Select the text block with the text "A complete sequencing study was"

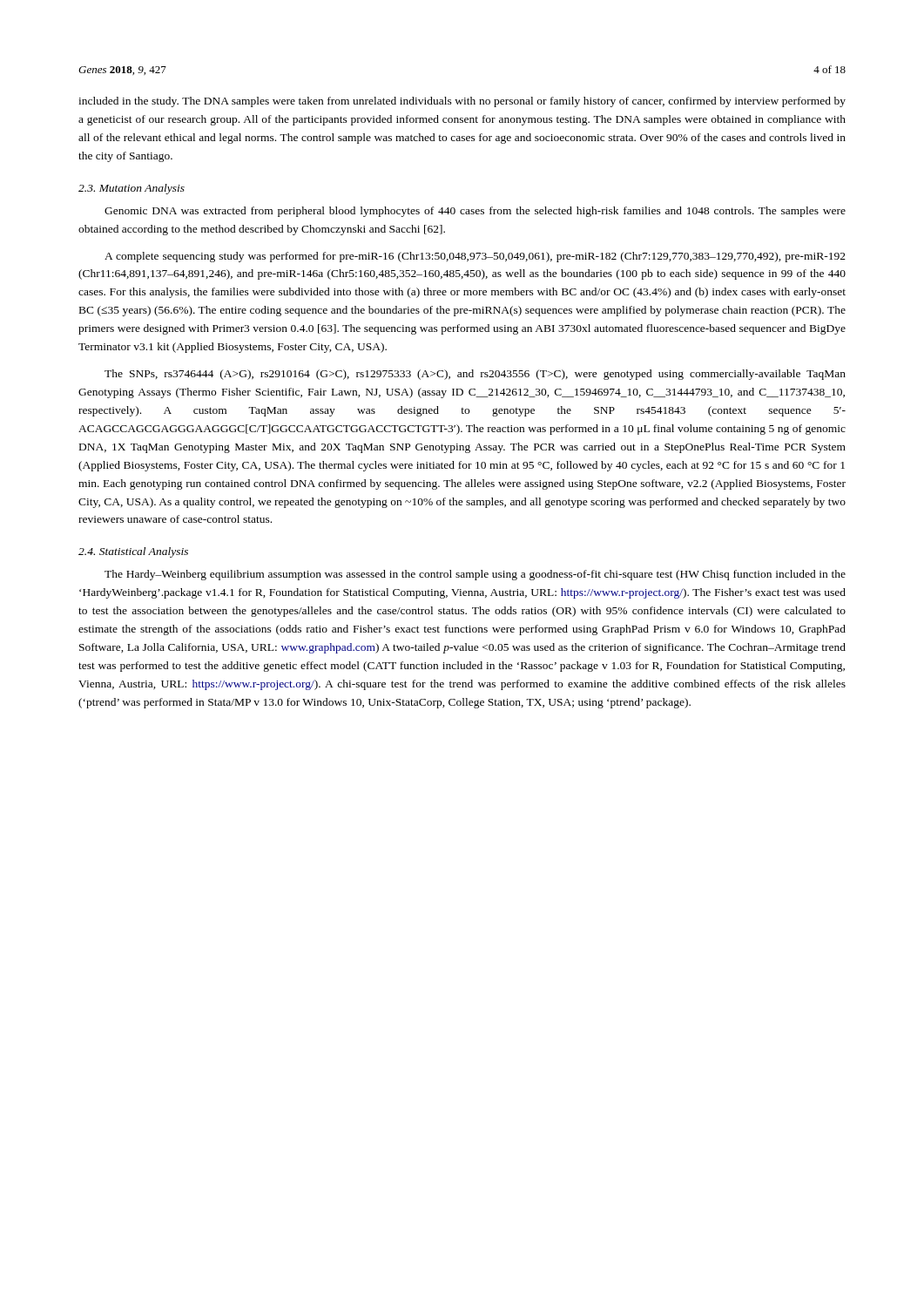click(462, 301)
